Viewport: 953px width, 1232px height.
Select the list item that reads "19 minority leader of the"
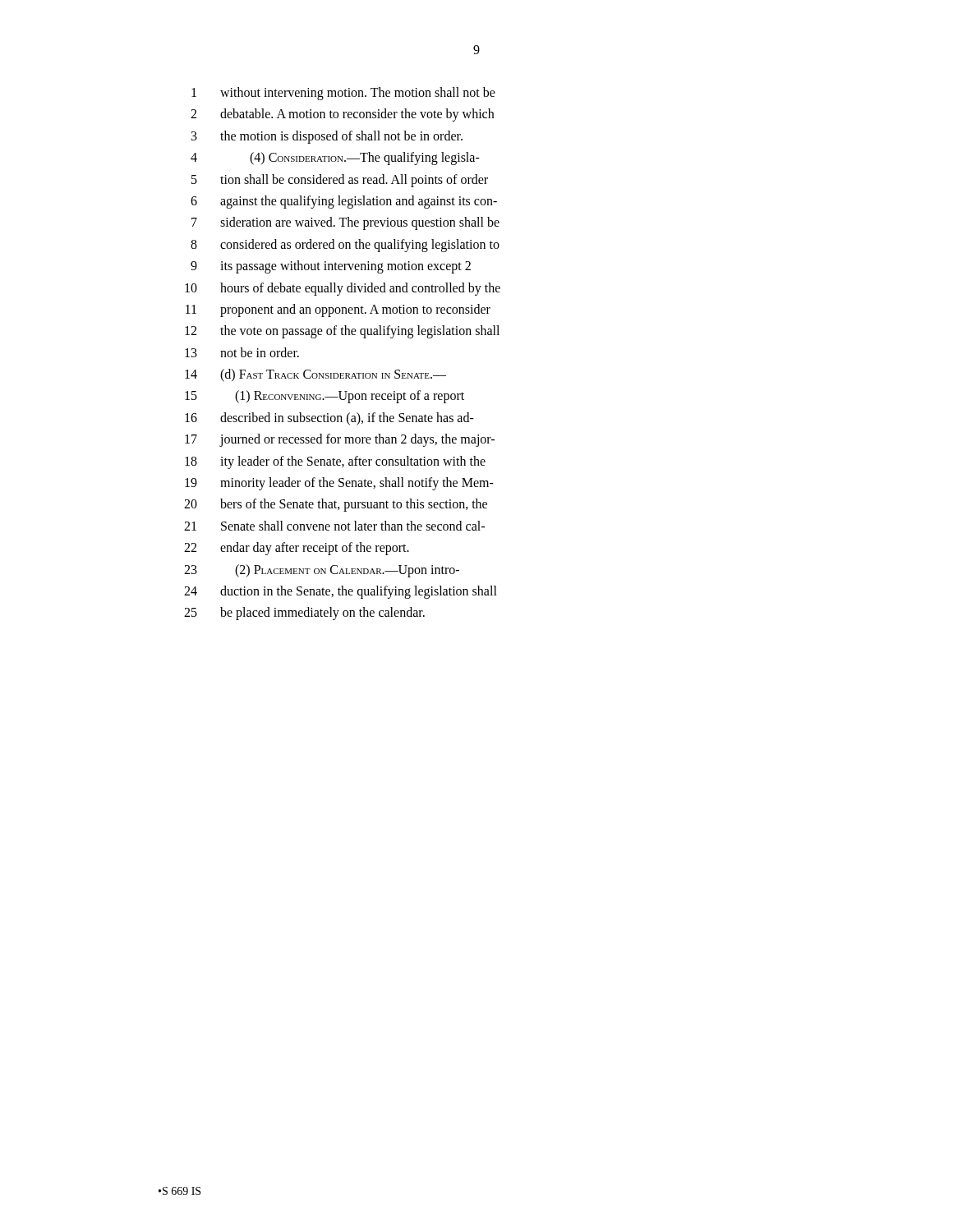(x=339, y=484)
